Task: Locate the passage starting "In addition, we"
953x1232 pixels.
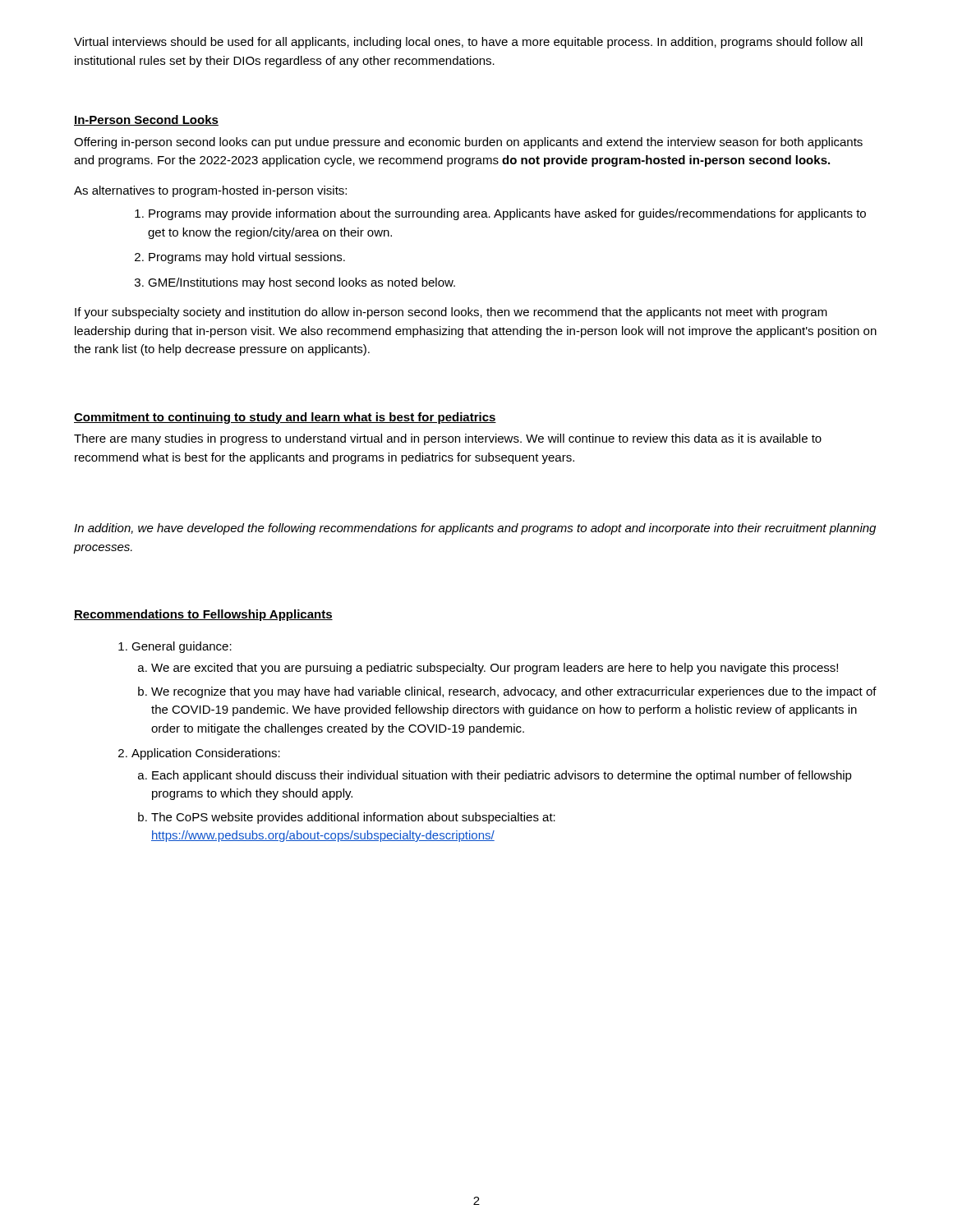Action: tap(476, 538)
